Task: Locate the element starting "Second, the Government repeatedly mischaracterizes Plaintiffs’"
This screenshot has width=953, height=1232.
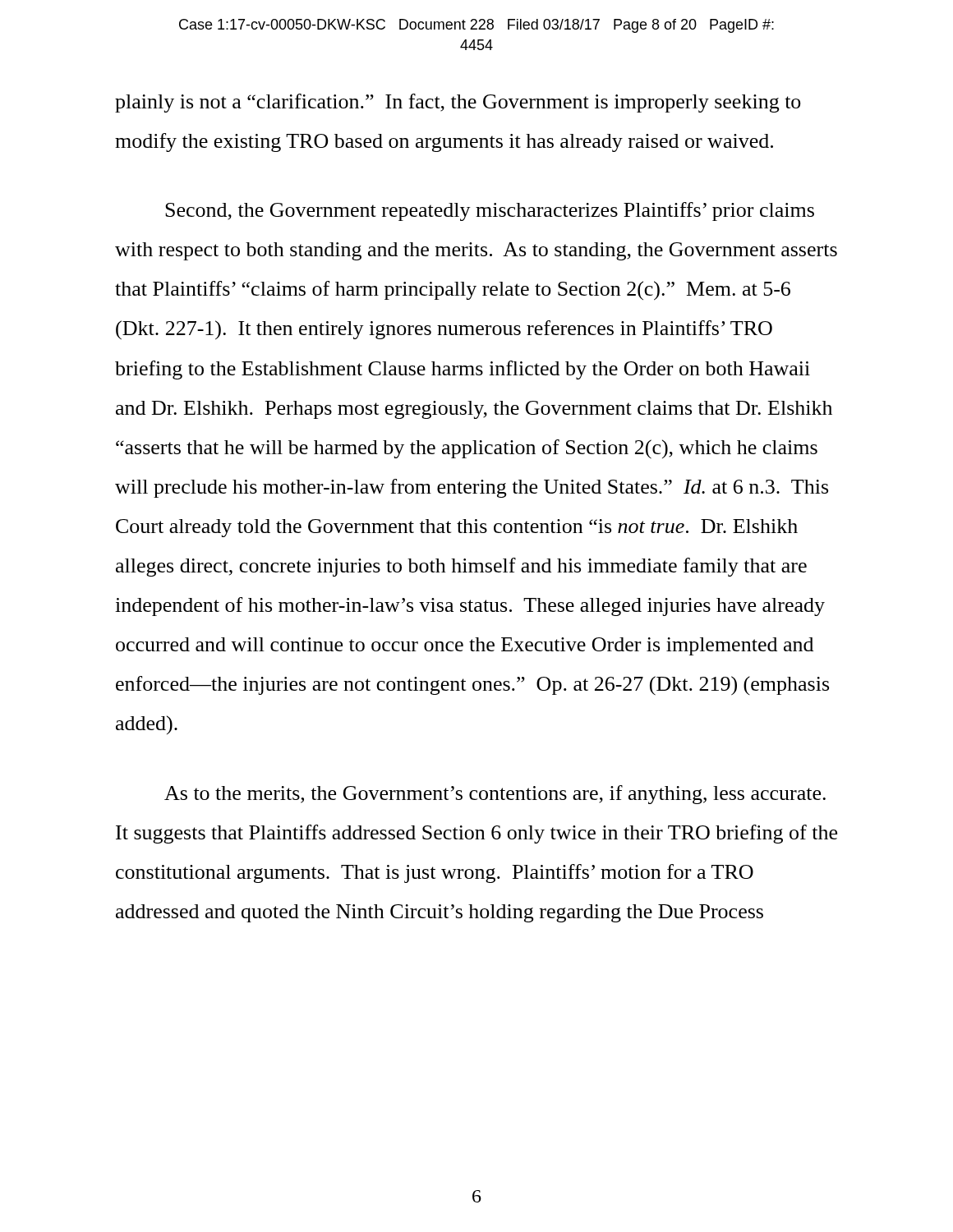Action: point(490,211)
